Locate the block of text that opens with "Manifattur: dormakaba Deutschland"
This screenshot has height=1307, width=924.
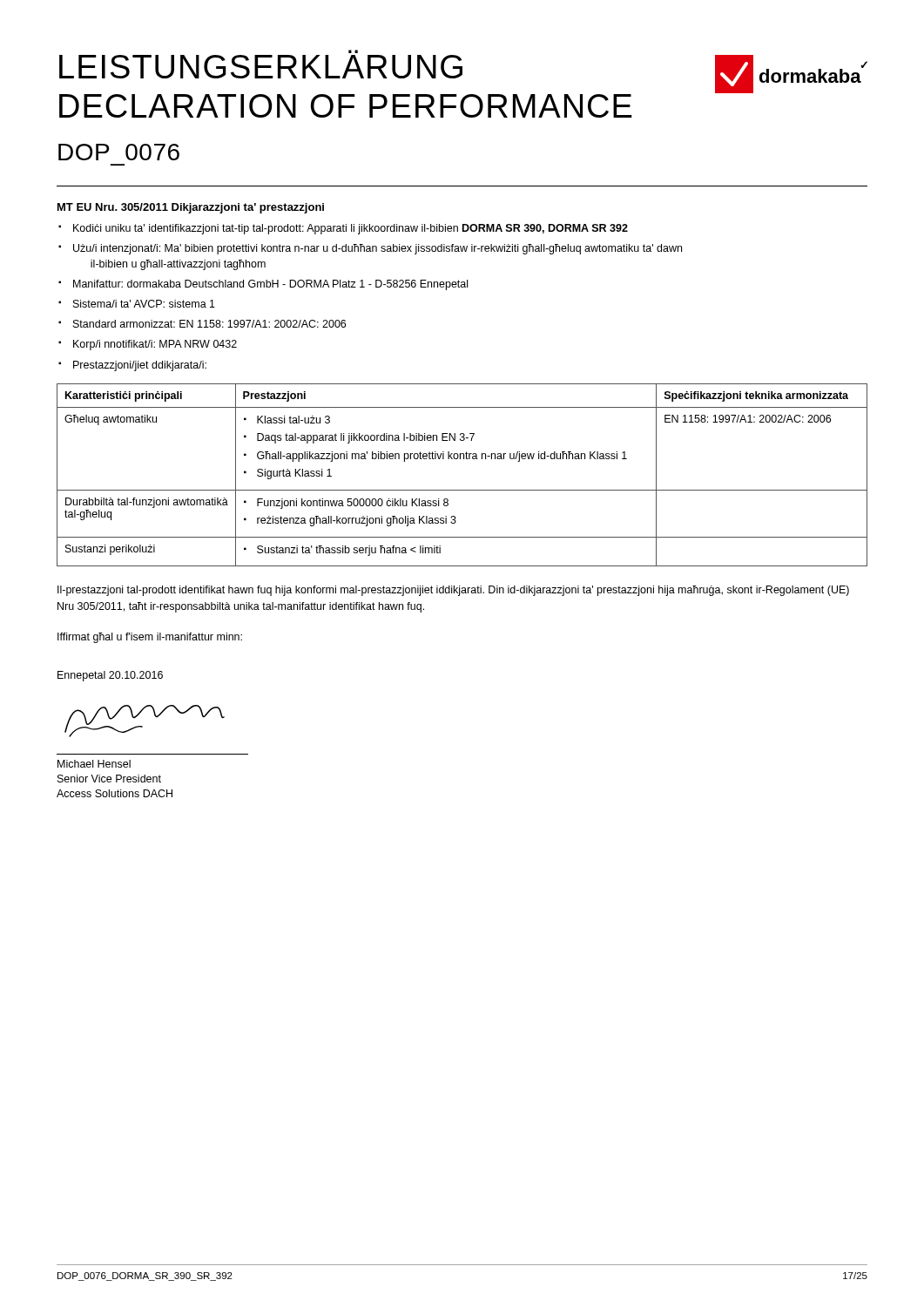coord(270,284)
